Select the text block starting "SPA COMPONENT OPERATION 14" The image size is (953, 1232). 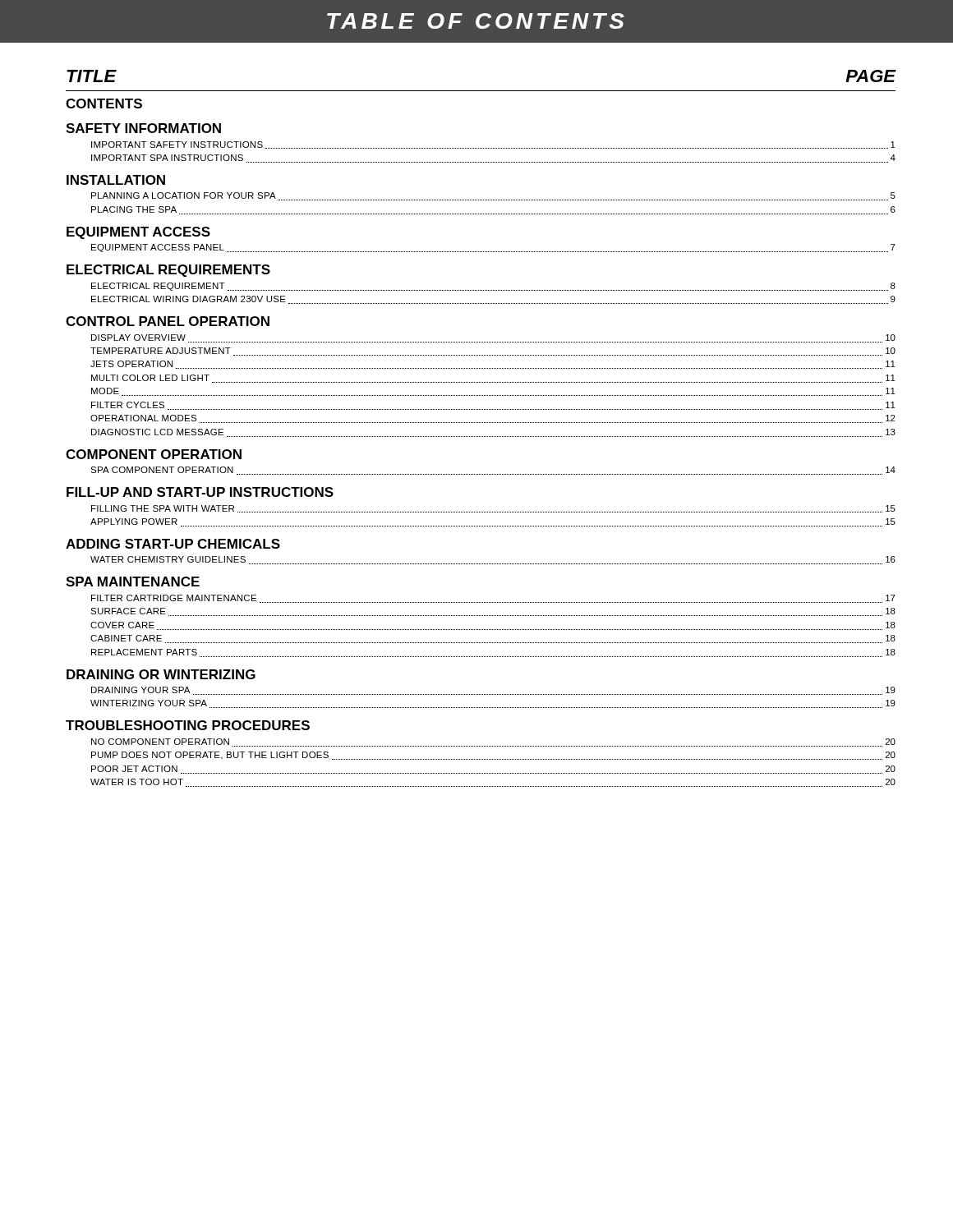[x=493, y=470]
